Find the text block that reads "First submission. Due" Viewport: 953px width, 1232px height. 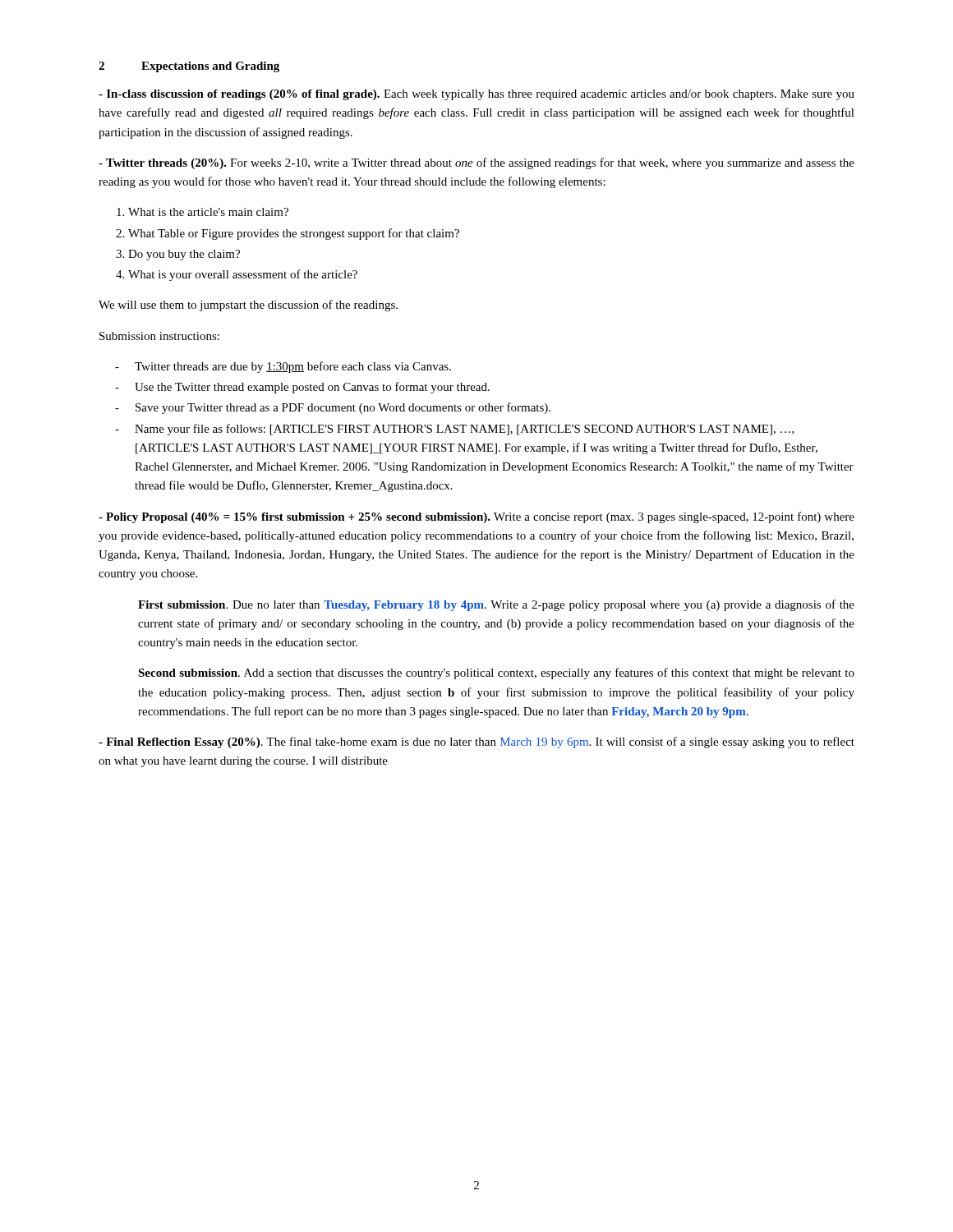pos(496,624)
